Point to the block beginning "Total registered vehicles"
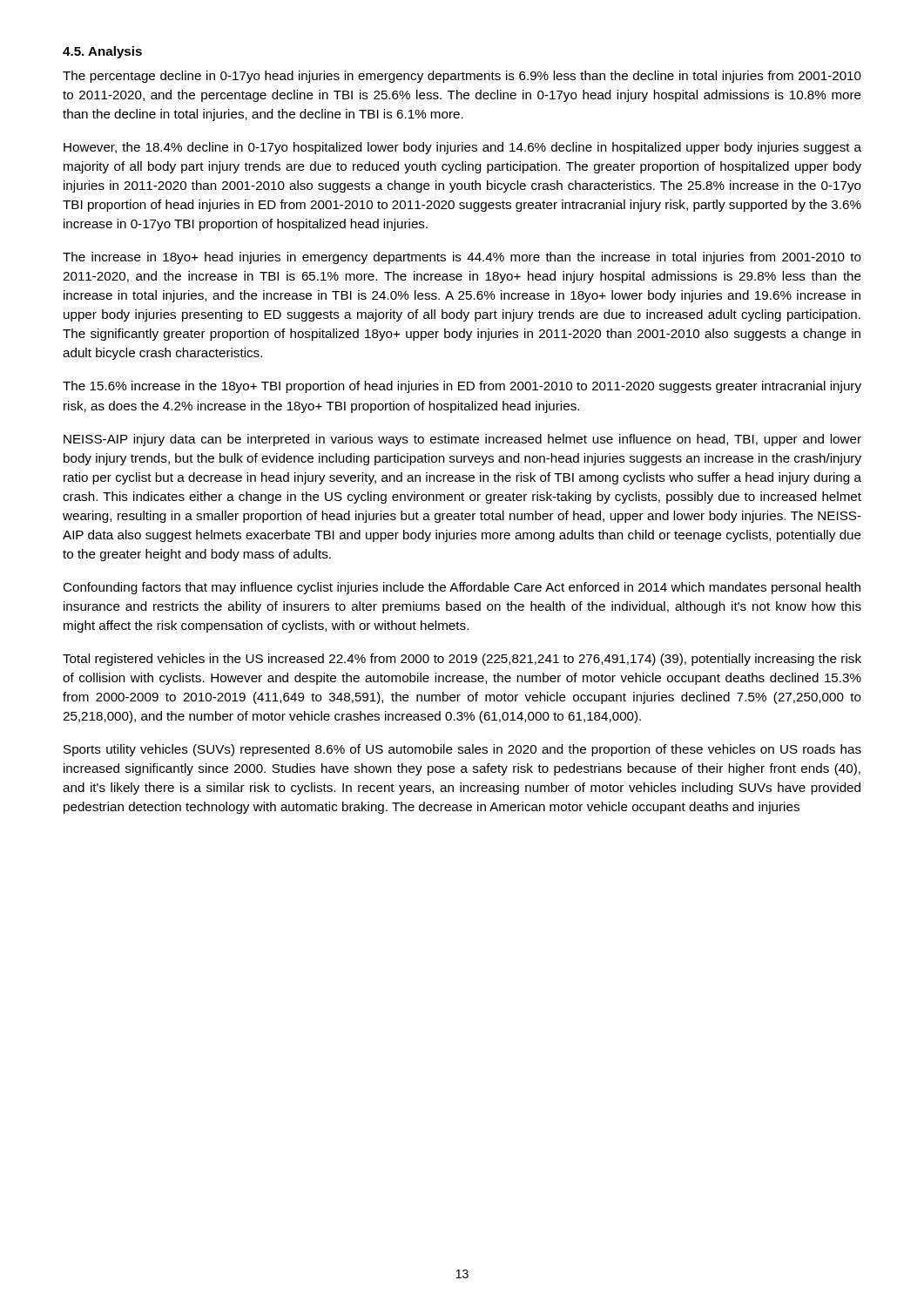Viewport: 924px width, 1307px height. coord(462,687)
